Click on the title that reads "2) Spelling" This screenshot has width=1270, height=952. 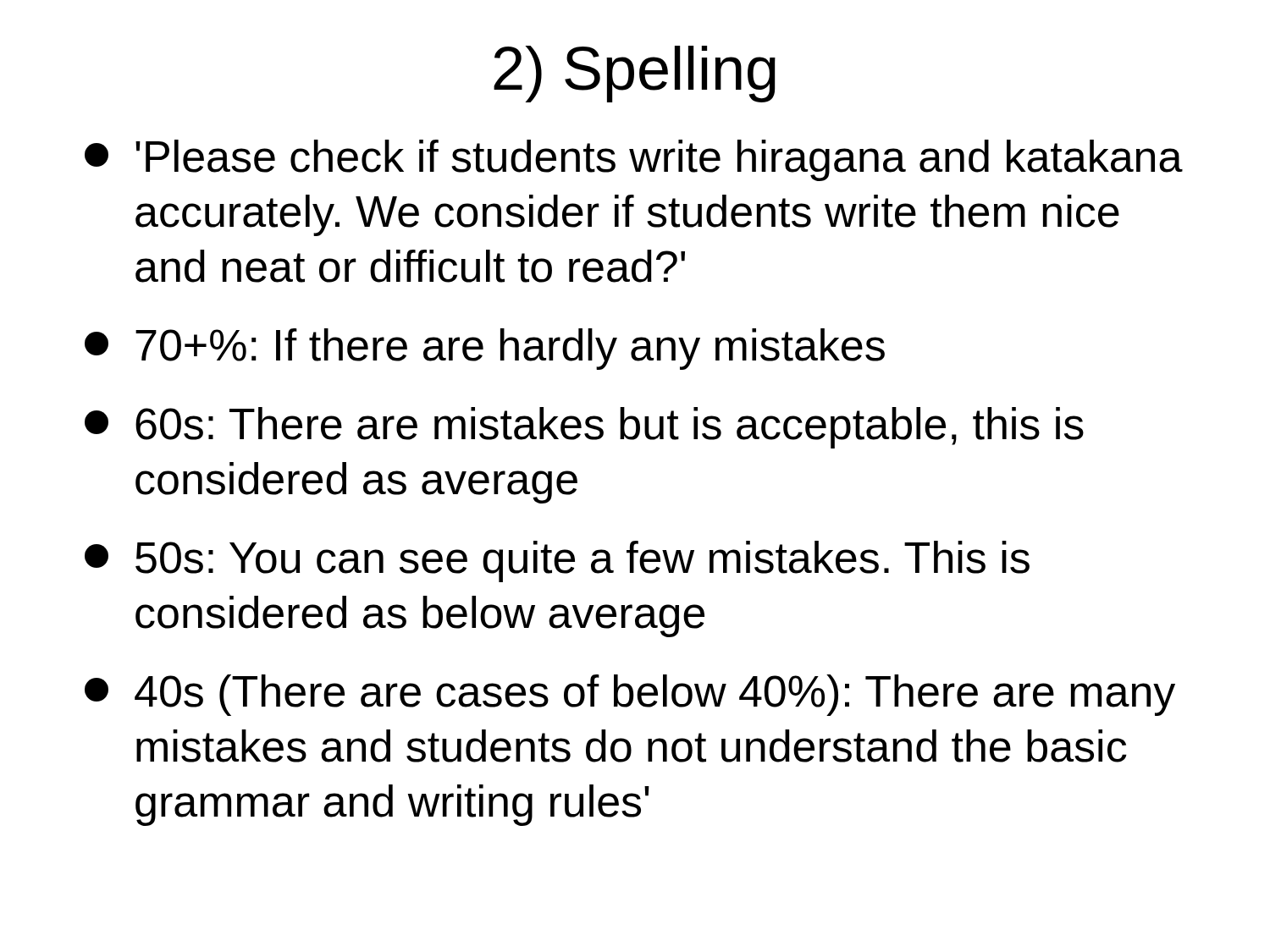click(635, 69)
